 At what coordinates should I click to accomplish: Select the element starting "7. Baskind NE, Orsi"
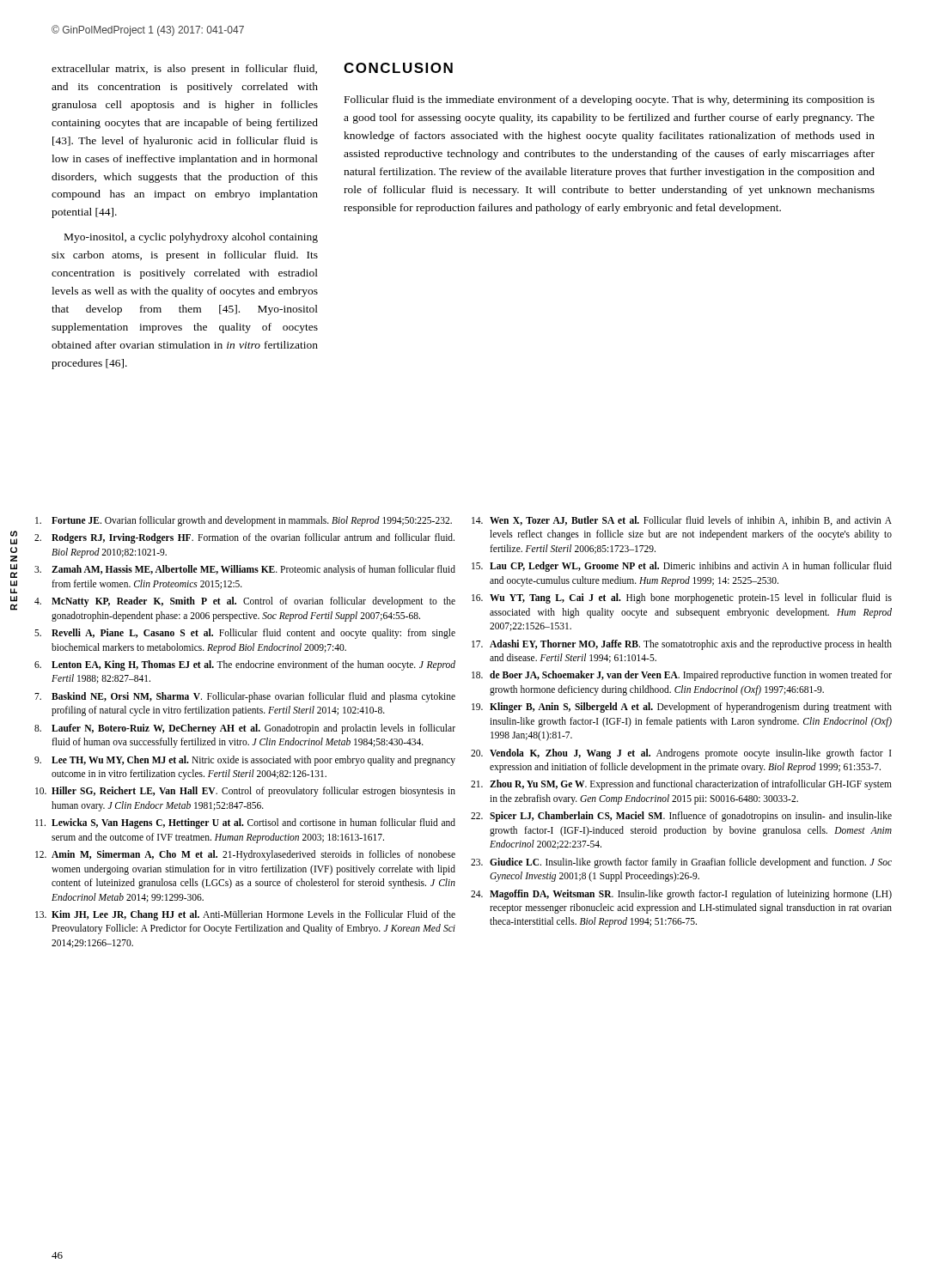pos(245,703)
